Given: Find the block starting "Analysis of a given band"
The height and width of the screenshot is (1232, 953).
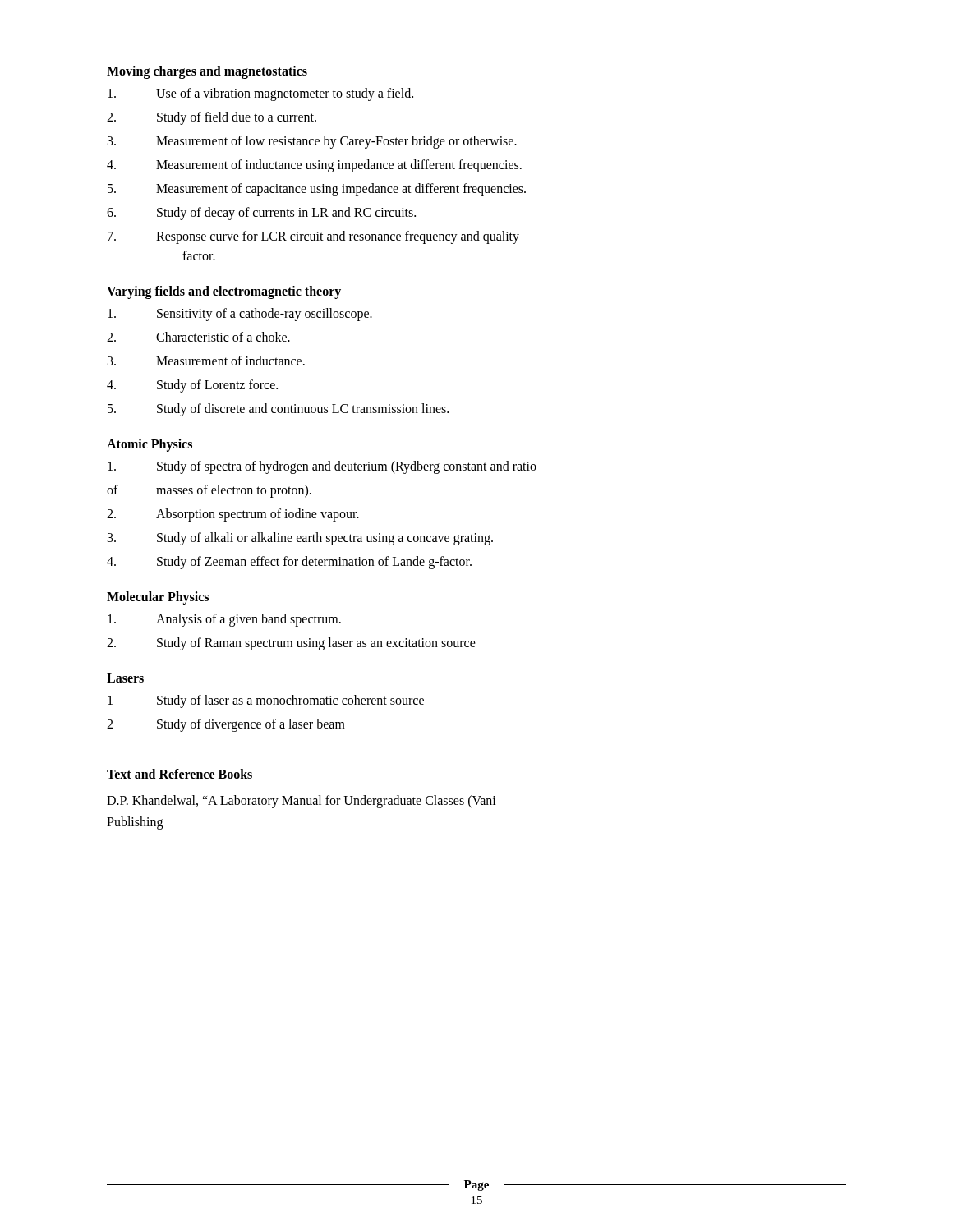Looking at the screenshot, I should point(224,620).
